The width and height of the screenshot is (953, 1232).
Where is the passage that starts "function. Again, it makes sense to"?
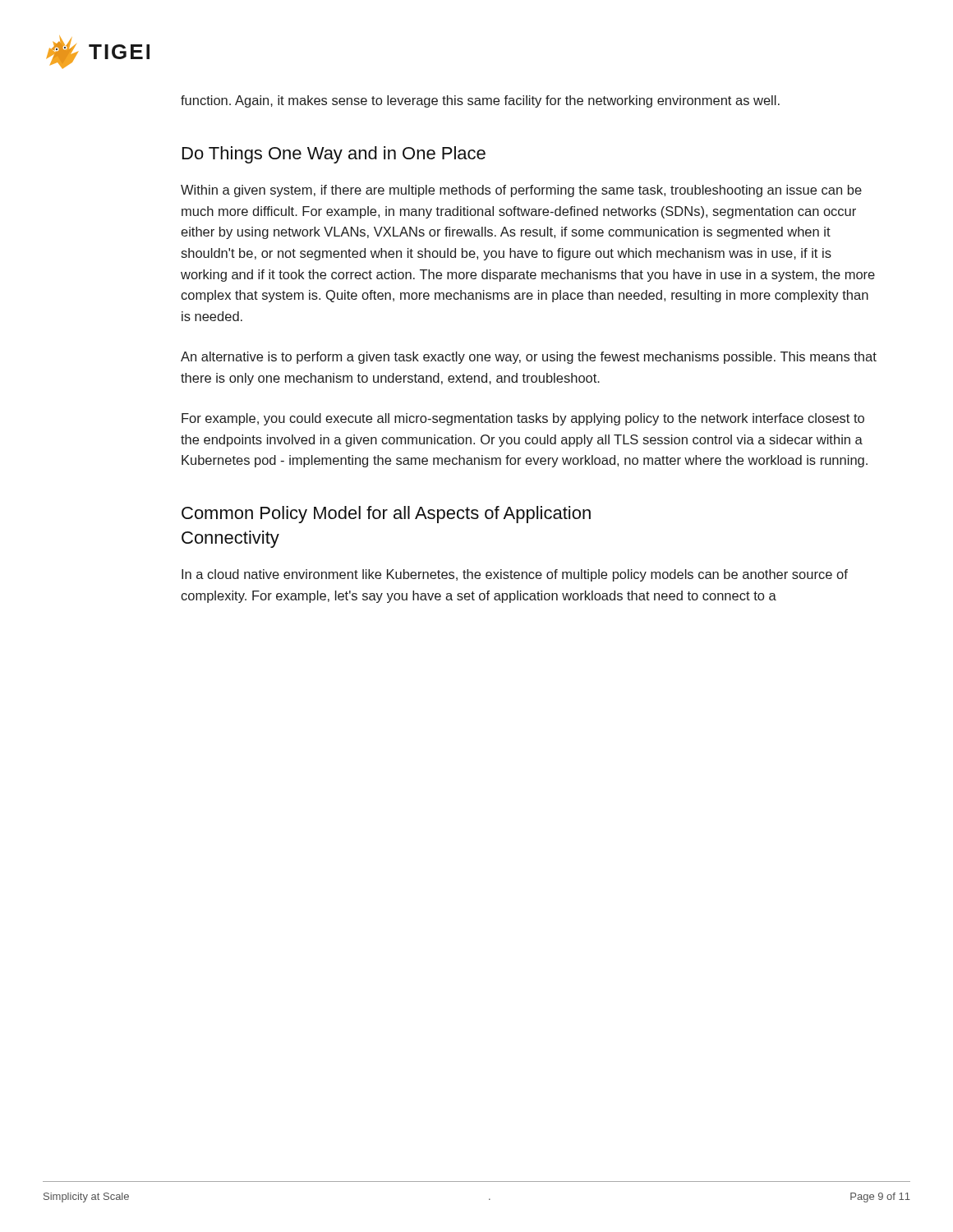[481, 100]
